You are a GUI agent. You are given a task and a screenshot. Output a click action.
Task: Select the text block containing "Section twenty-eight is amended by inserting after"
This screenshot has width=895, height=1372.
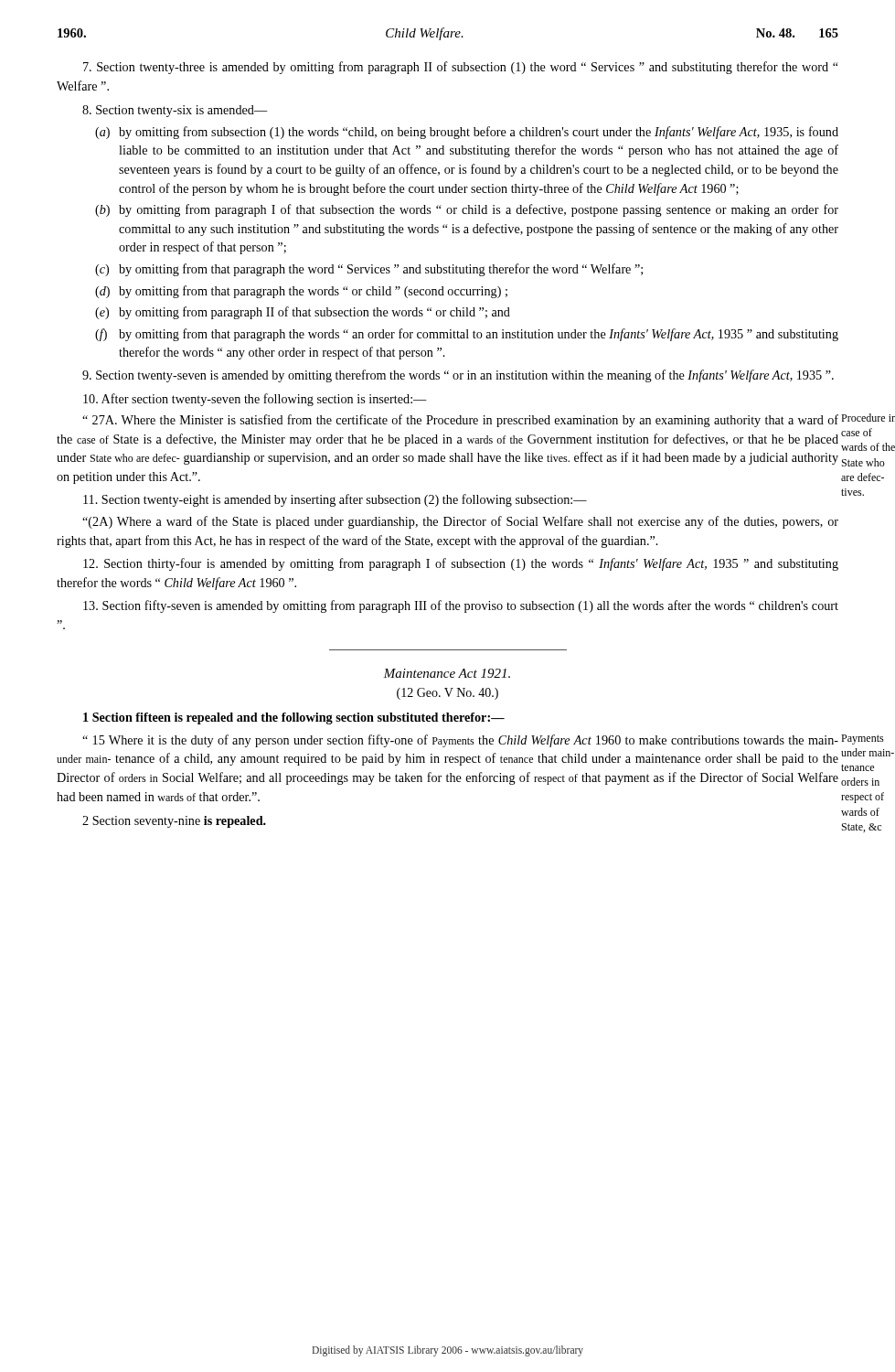(x=448, y=520)
